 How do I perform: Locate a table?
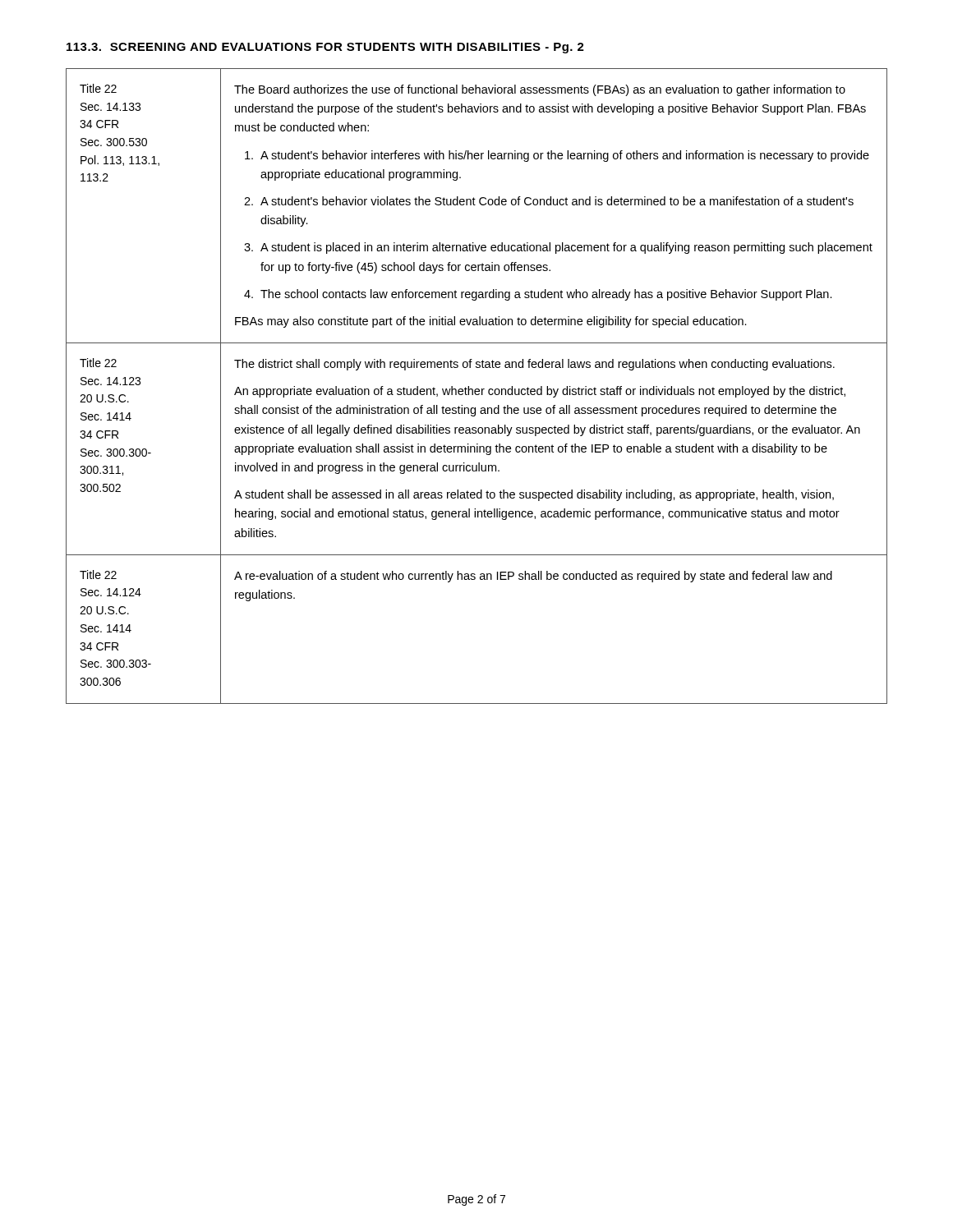click(476, 386)
